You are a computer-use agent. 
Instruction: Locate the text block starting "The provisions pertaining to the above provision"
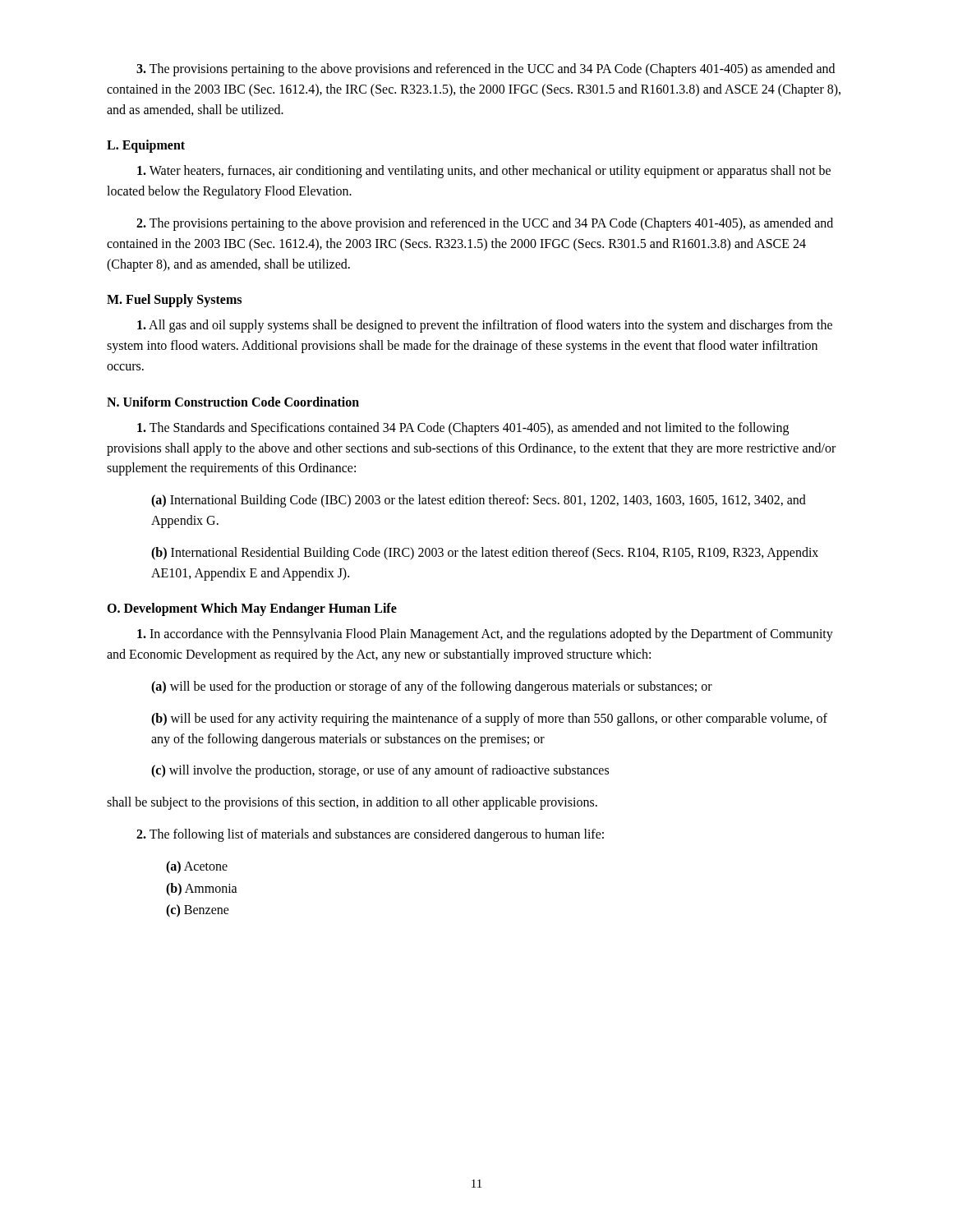coord(470,243)
